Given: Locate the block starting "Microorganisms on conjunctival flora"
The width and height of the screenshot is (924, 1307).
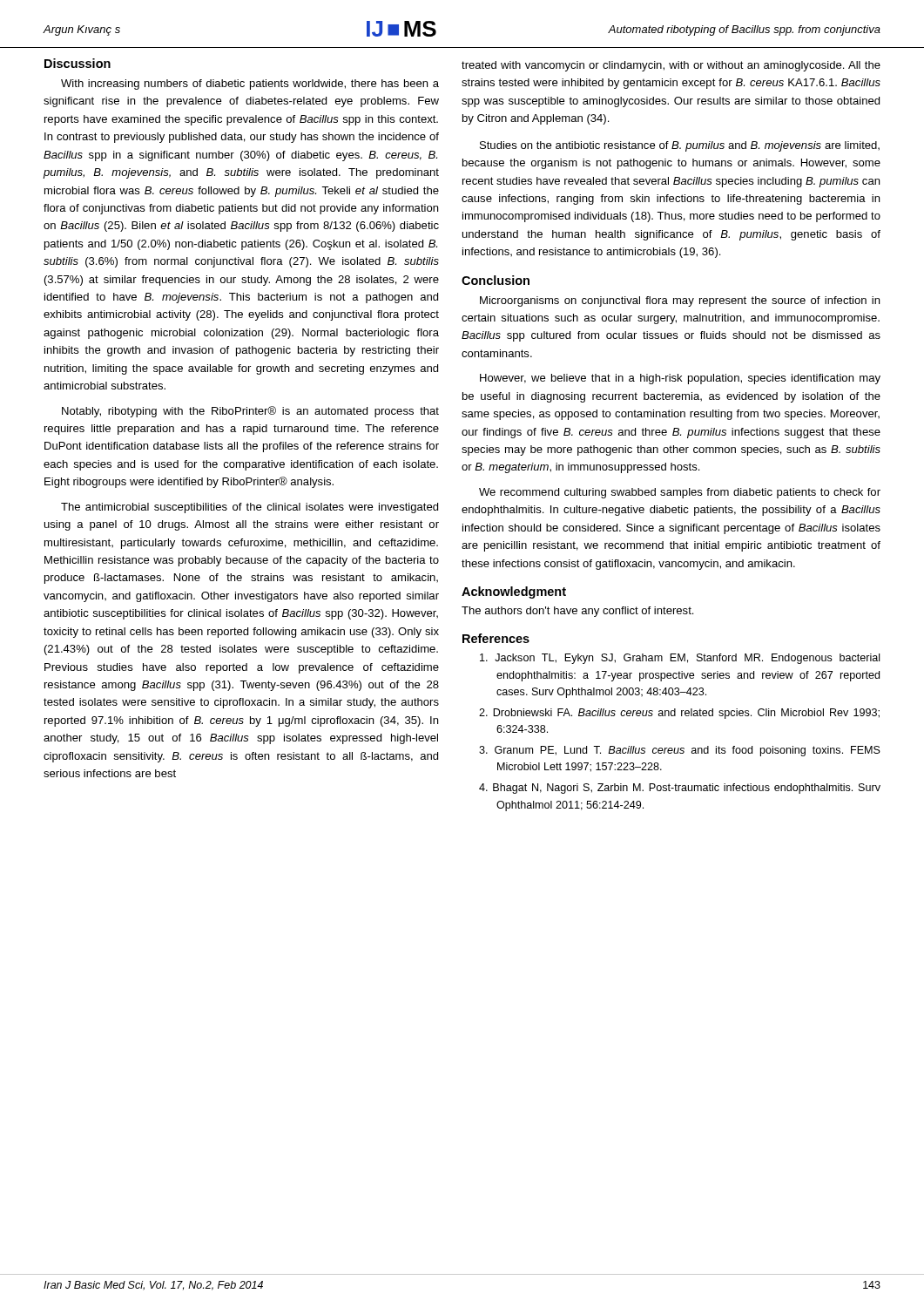Looking at the screenshot, I should (x=671, y=327).
